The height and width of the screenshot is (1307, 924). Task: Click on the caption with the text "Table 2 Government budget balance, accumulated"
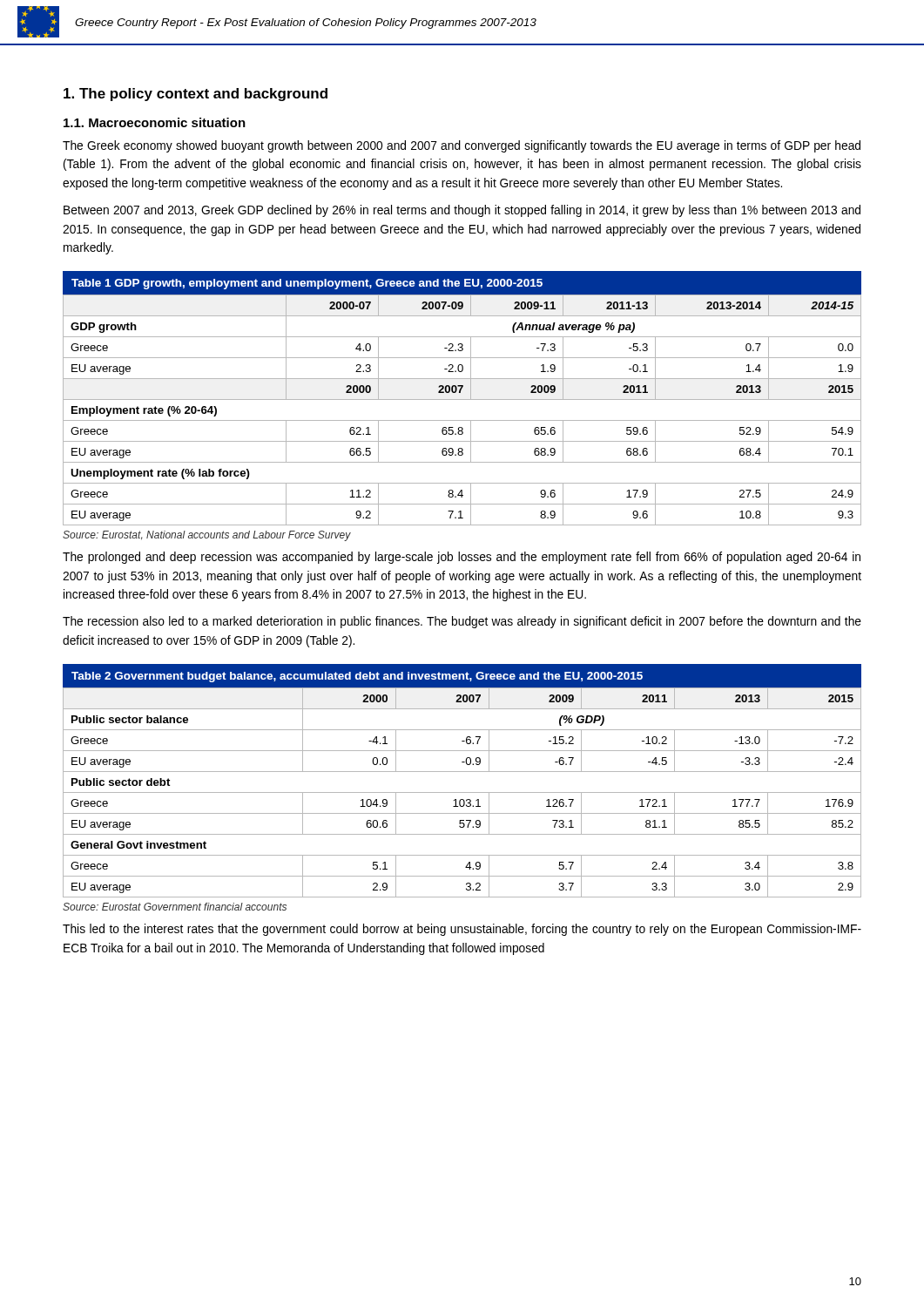[357, 676]
